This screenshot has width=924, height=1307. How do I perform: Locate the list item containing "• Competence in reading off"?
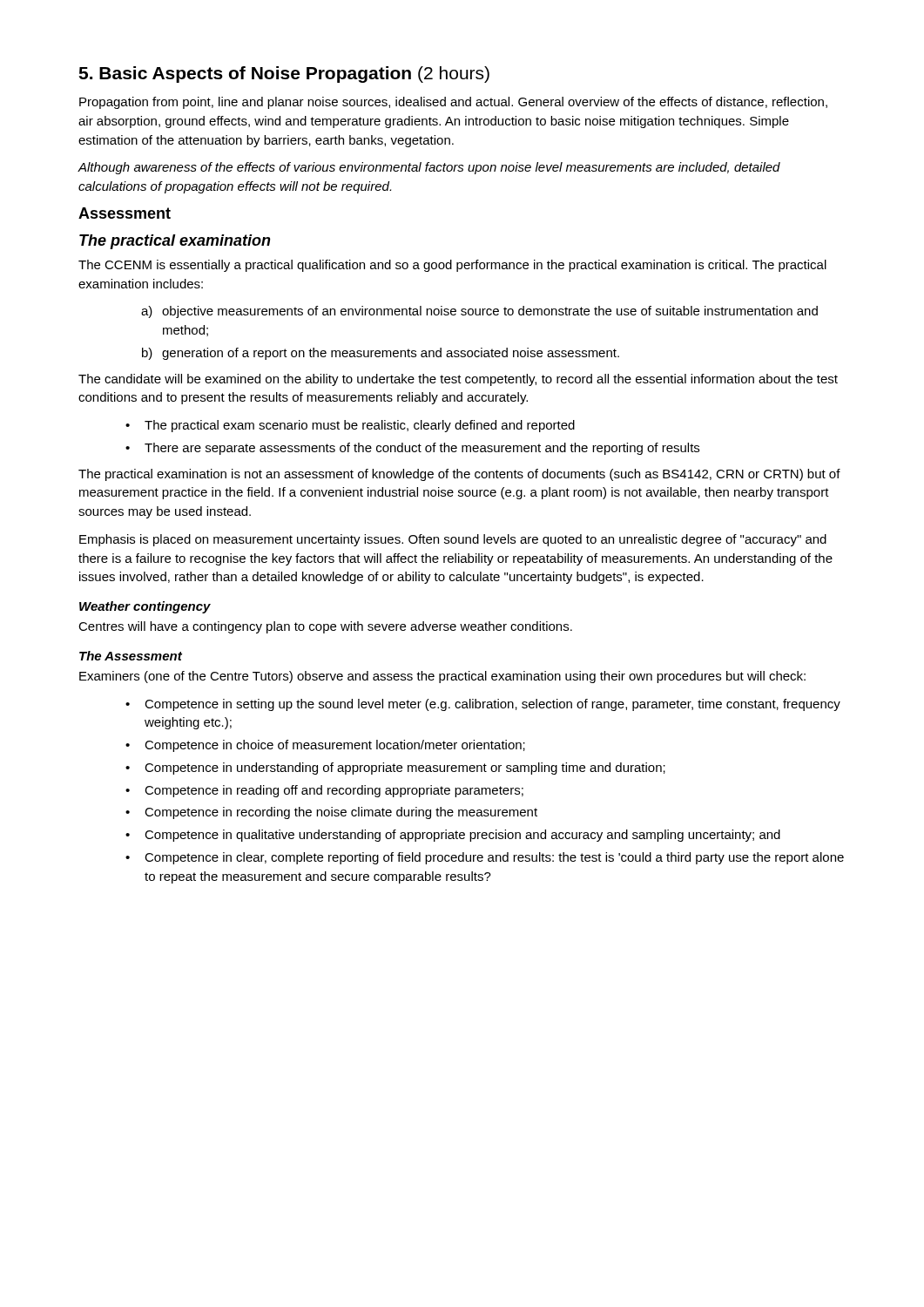[486, 790]
